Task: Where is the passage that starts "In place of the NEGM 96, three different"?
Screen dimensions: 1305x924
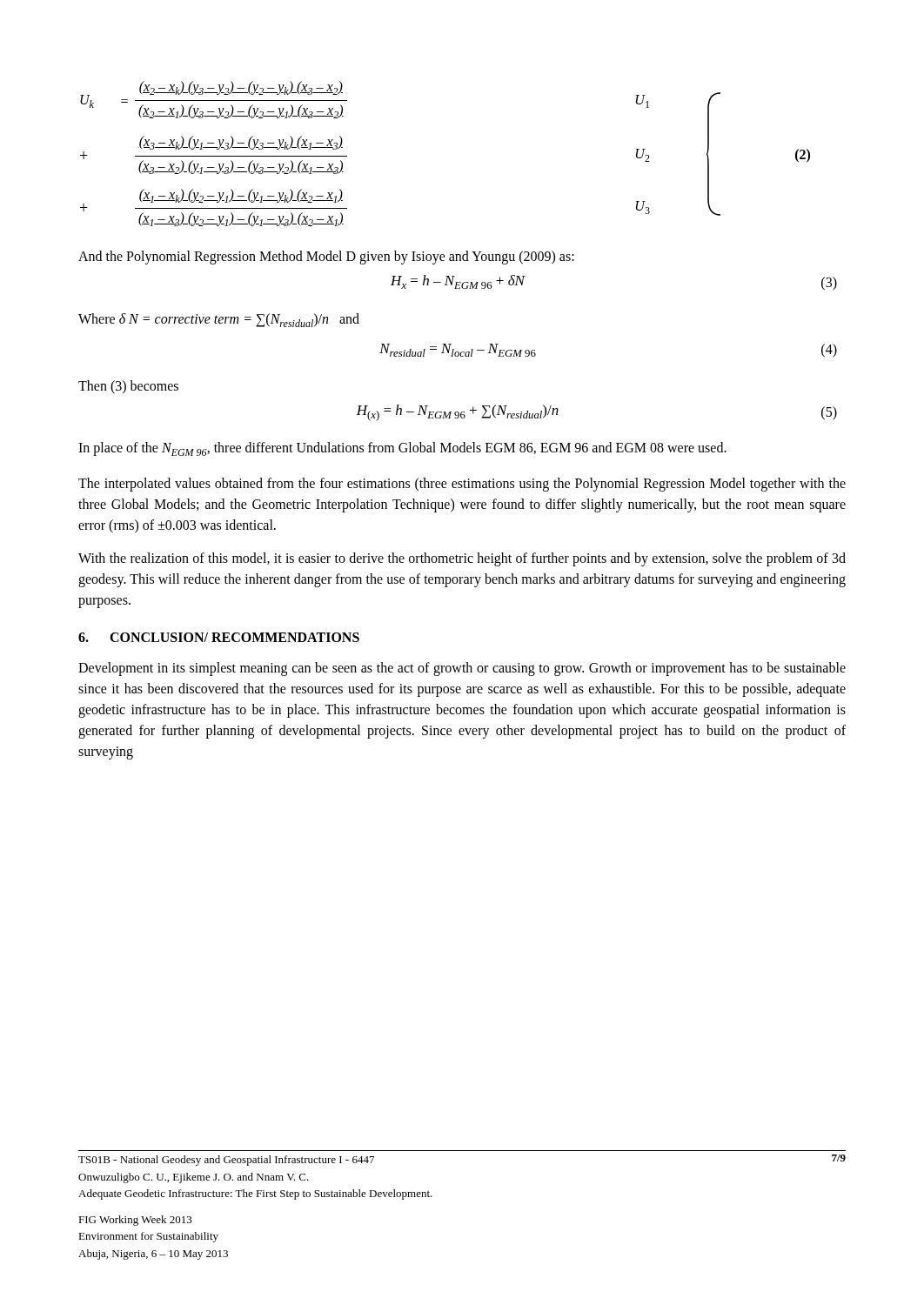Action: pos(403,450)
